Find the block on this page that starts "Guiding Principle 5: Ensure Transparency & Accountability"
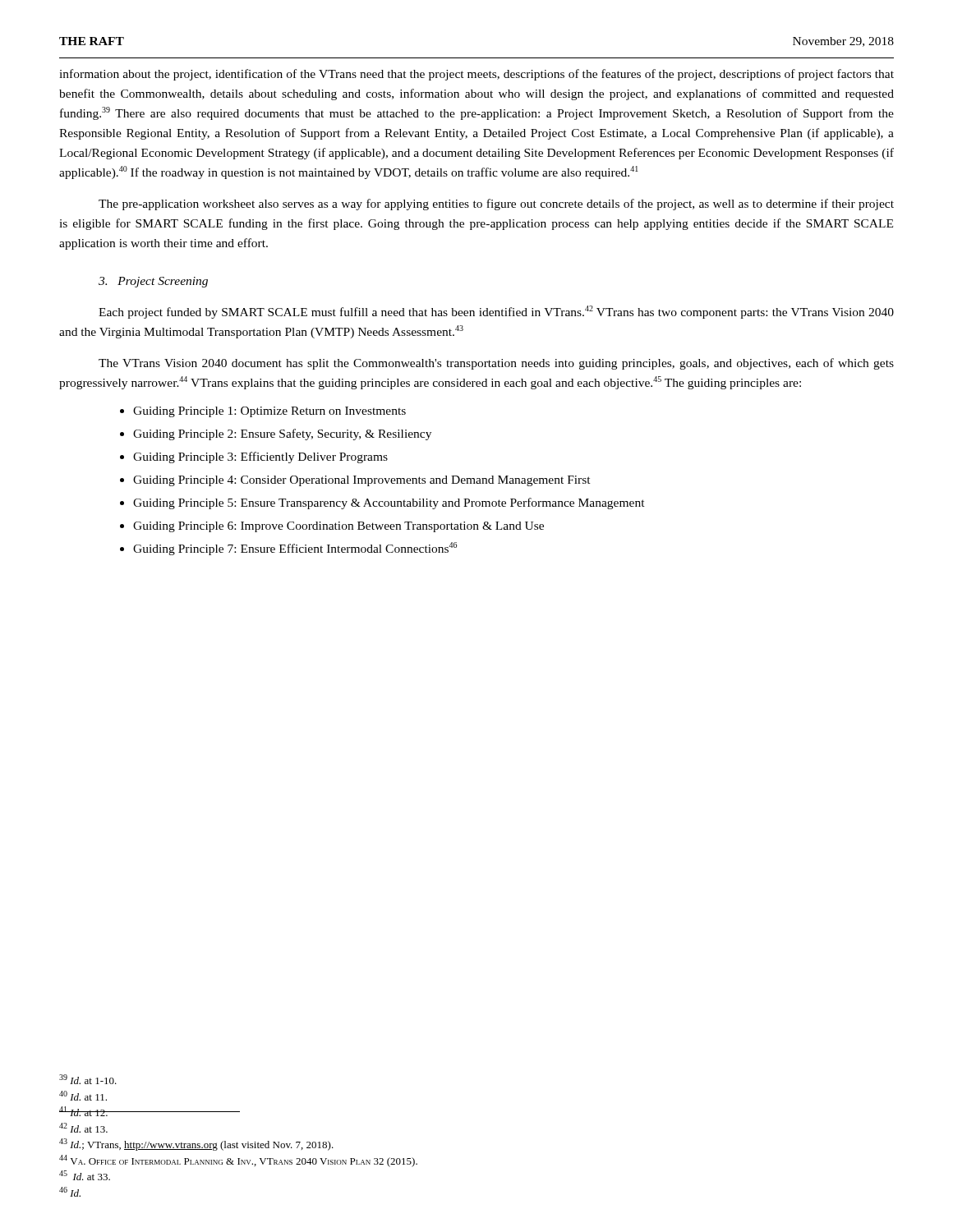This screenshot has width=953, height=1232. (389, 502)
